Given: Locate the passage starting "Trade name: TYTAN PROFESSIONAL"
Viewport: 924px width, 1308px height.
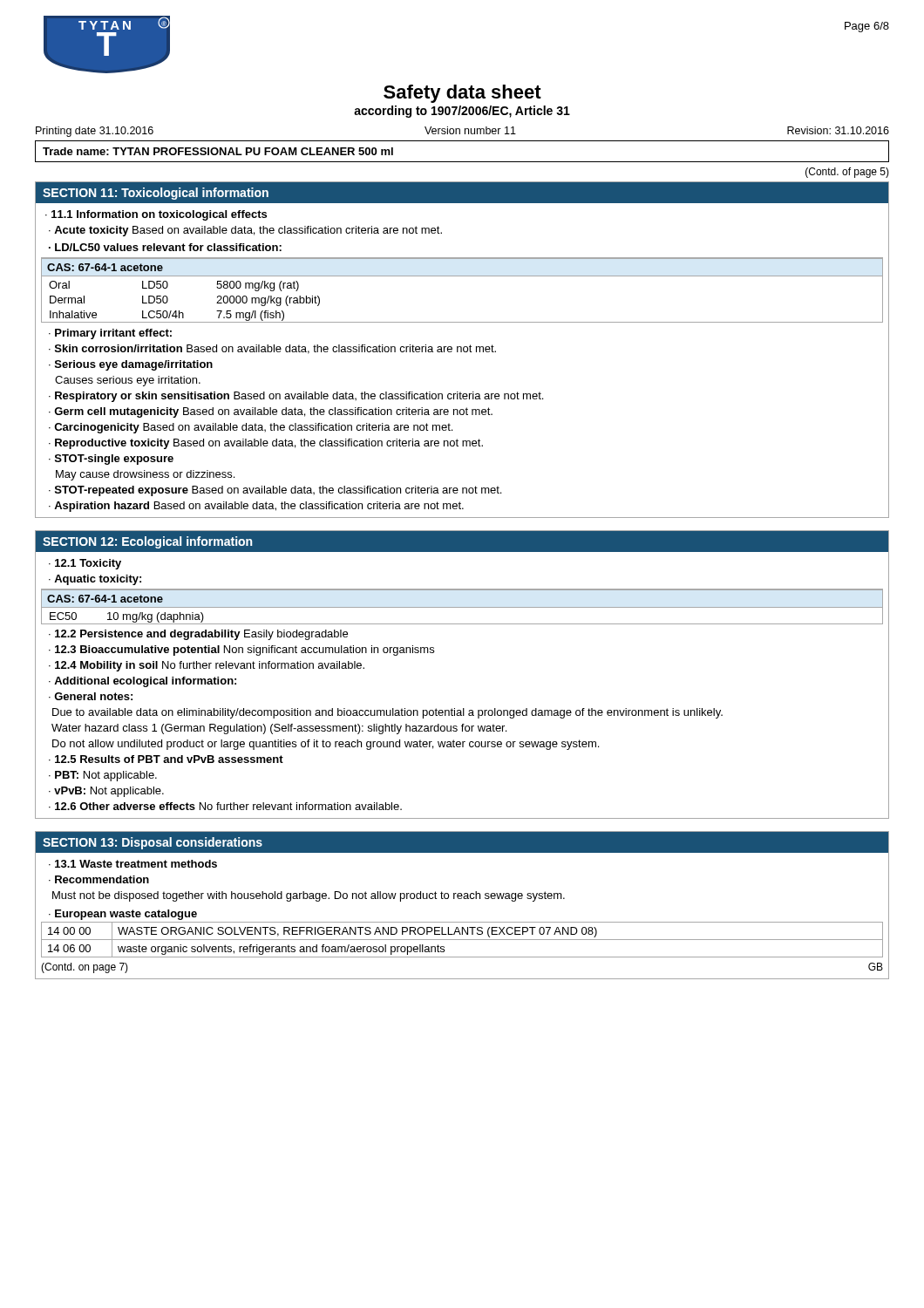Looking at the screenshot, I should (218, 151).
